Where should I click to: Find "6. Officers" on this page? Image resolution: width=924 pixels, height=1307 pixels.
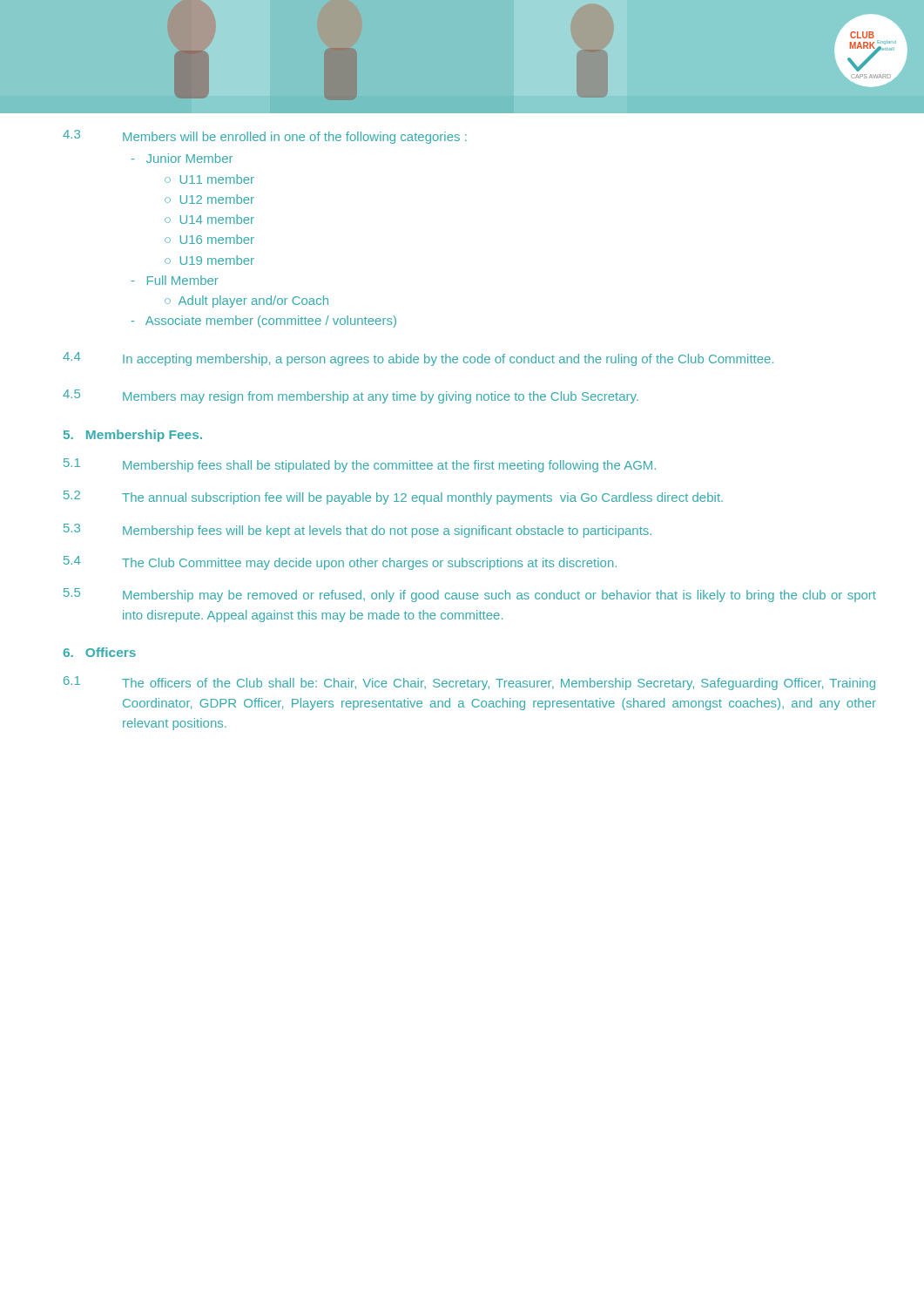[x=100, y=652]
